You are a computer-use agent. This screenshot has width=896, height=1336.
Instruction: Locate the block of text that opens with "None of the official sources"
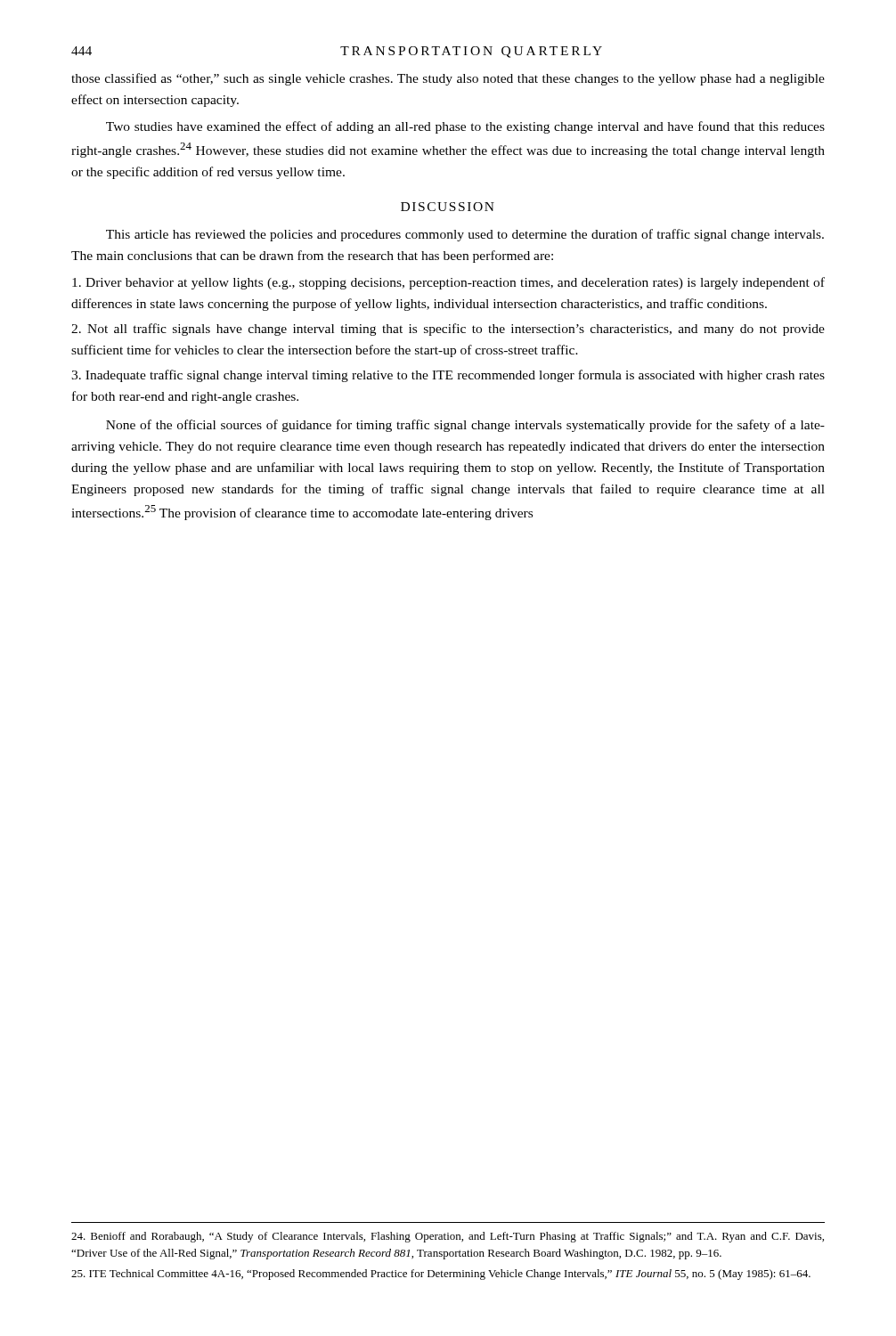(x=448, y=469)
